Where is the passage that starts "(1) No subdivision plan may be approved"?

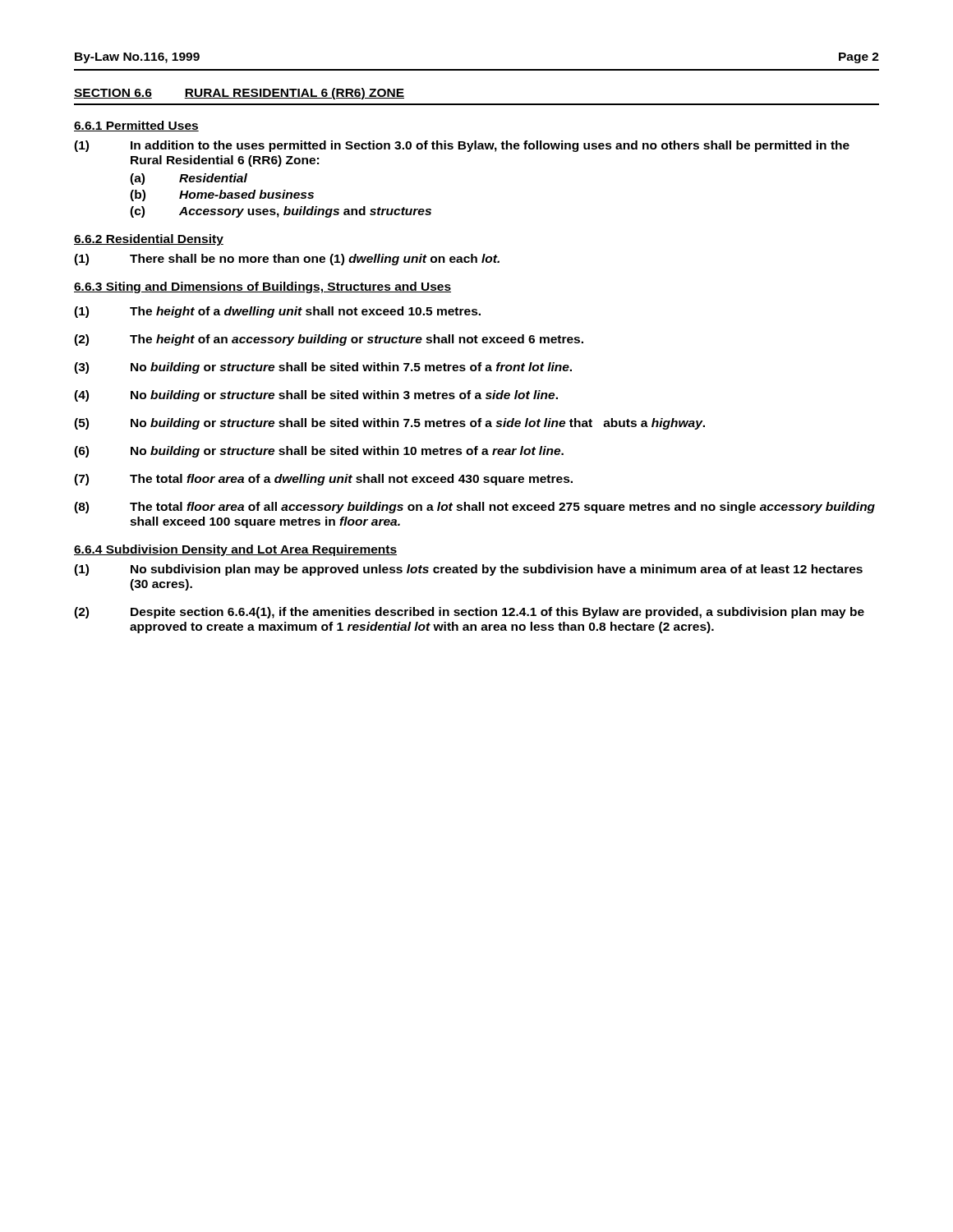point(476,577)
